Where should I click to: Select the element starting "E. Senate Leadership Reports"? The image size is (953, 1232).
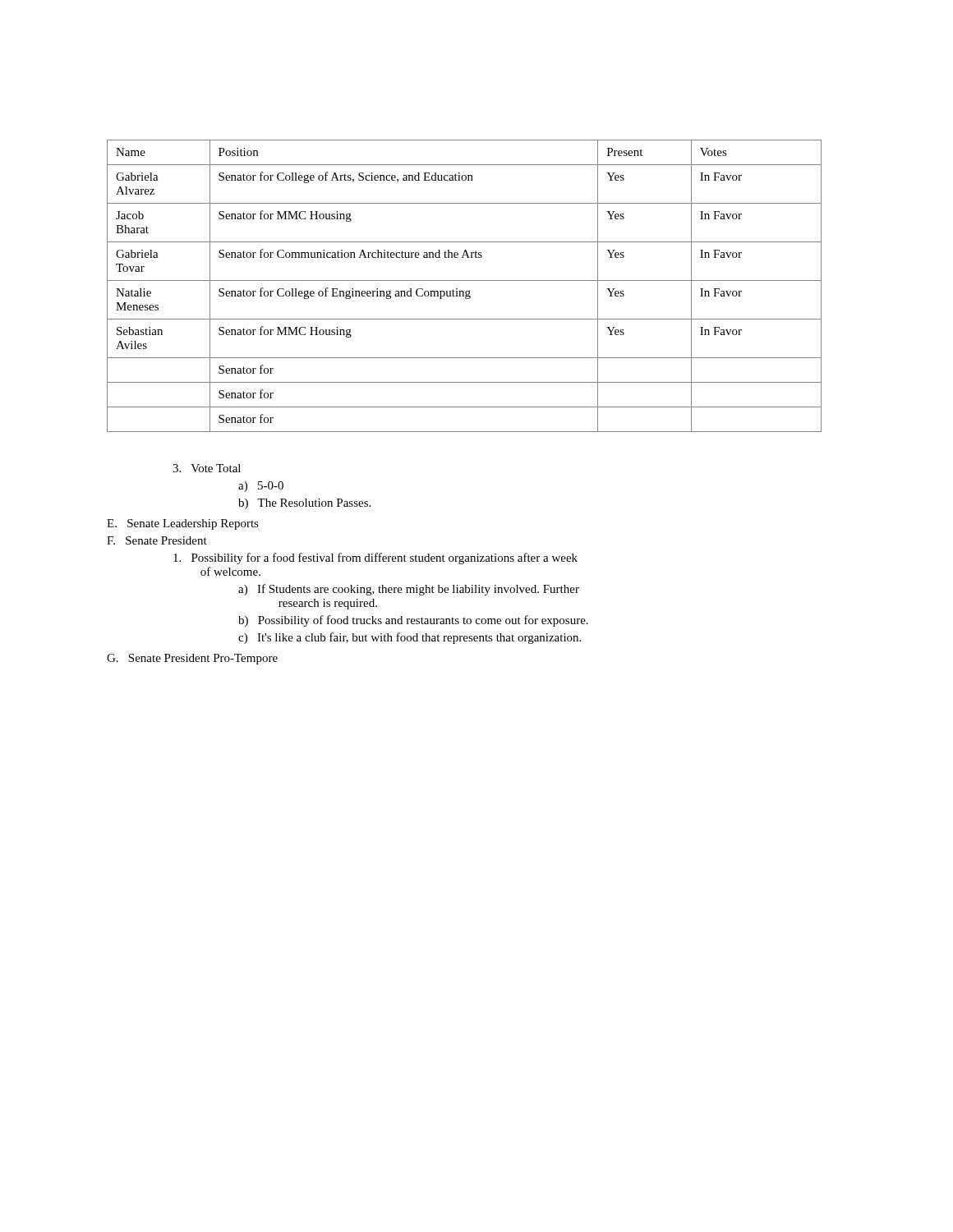click(x=183, y=523)
